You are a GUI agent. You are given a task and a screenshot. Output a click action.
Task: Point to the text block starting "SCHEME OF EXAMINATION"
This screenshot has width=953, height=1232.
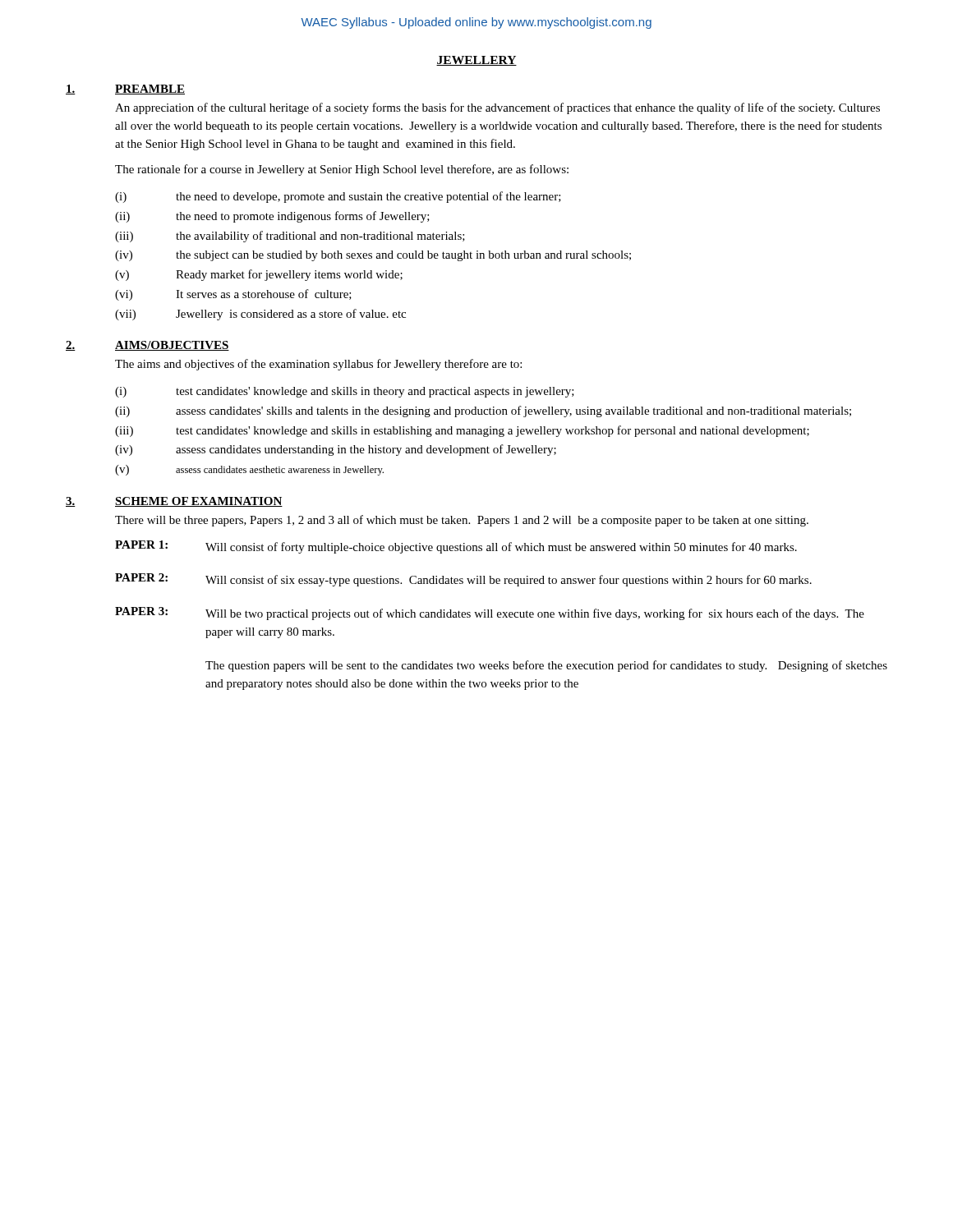pos(199,501)
